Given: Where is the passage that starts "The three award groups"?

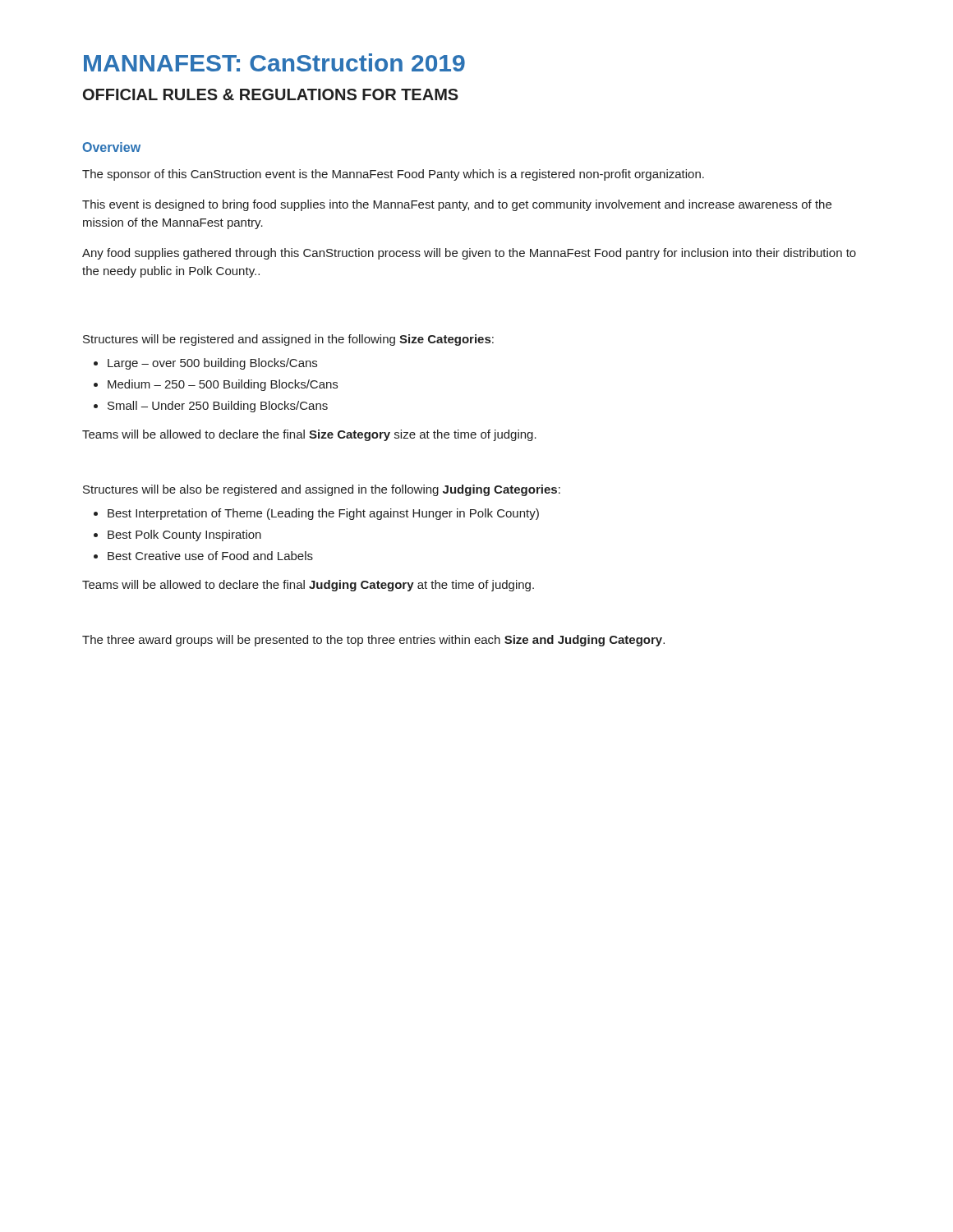Looking at the screenshot, I should (374, 639).
